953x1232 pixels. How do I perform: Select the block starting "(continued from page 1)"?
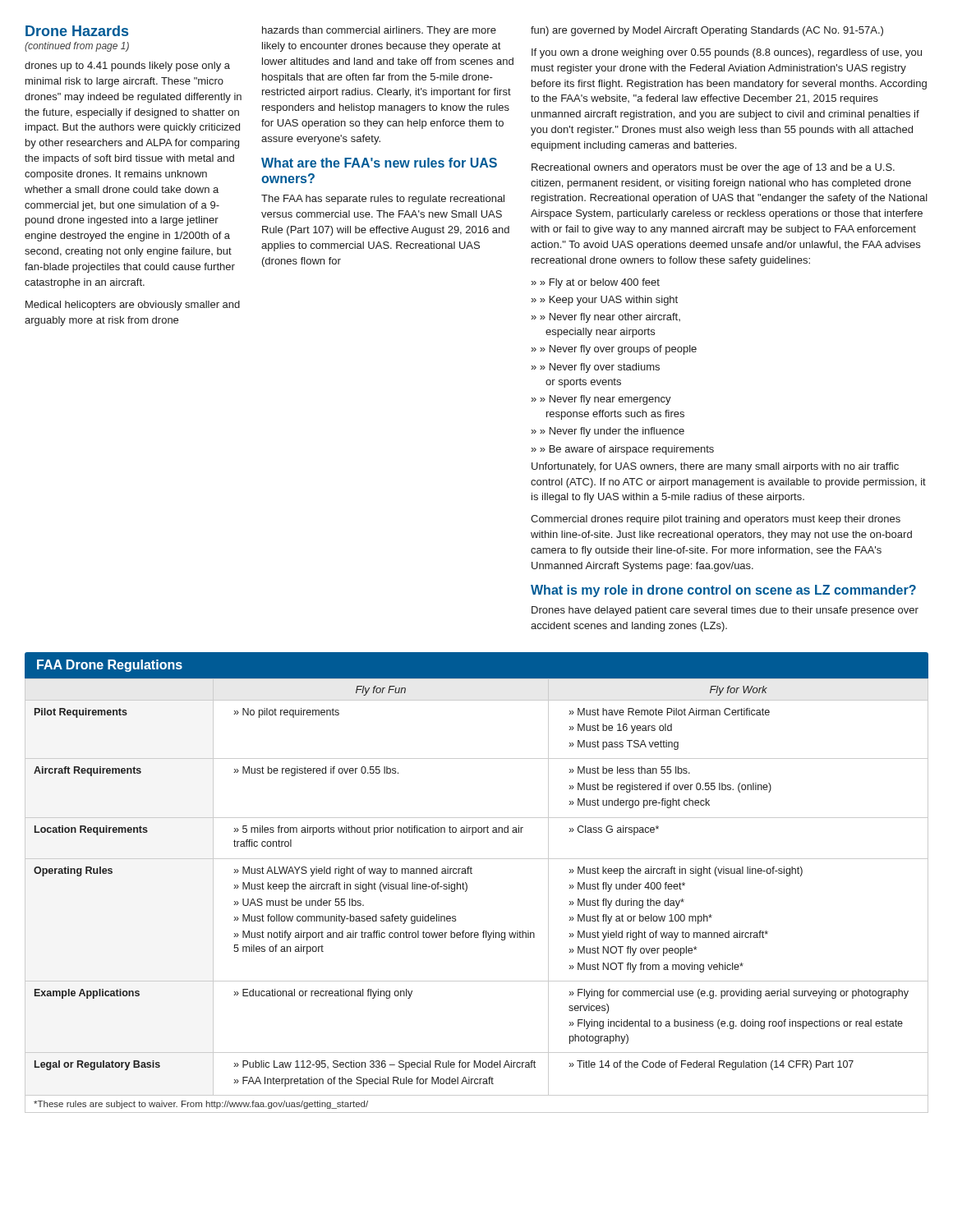(77, 46)
